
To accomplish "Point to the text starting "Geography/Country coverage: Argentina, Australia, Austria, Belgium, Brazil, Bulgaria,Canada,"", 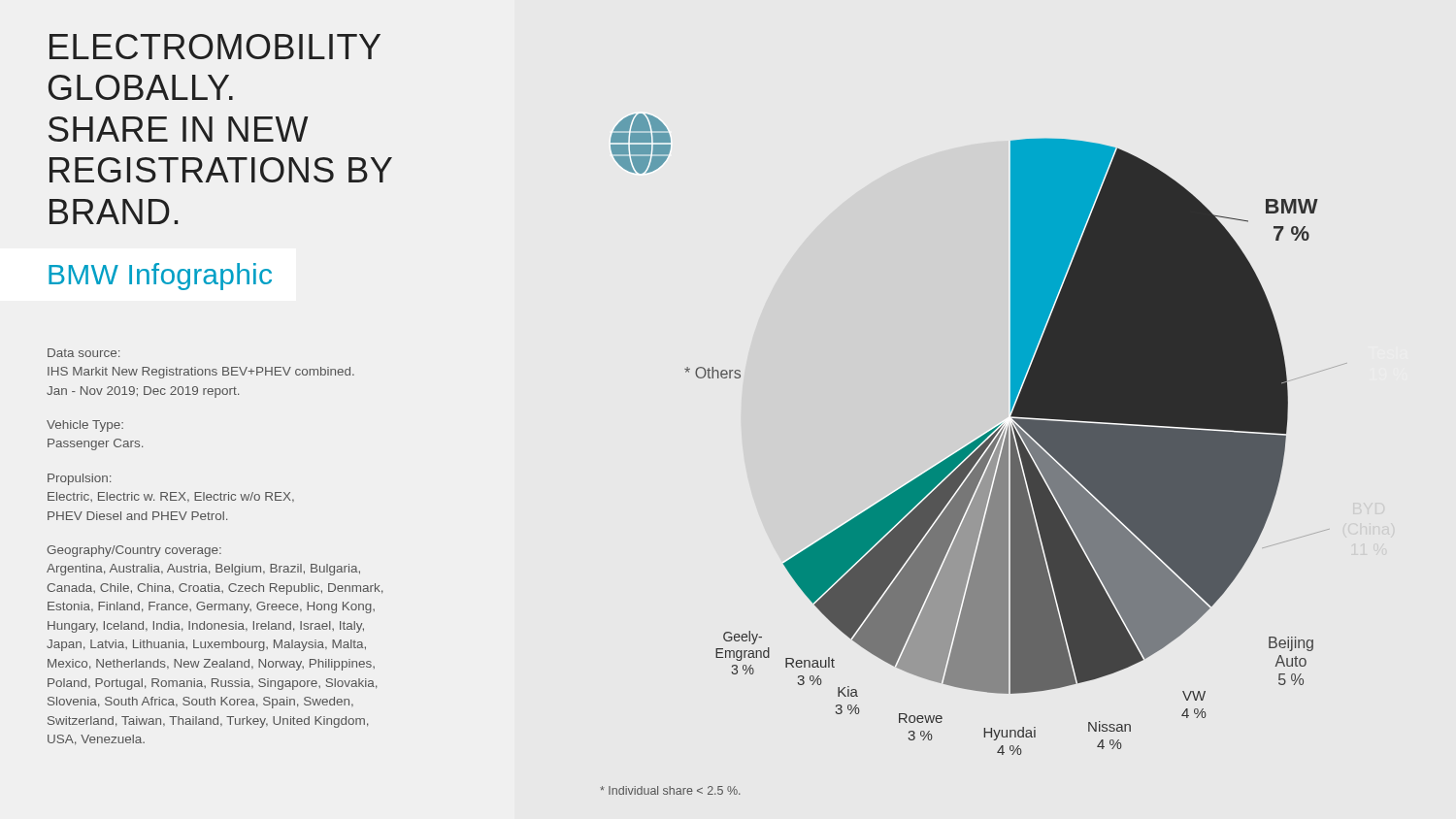I will [x=263, y=646].
